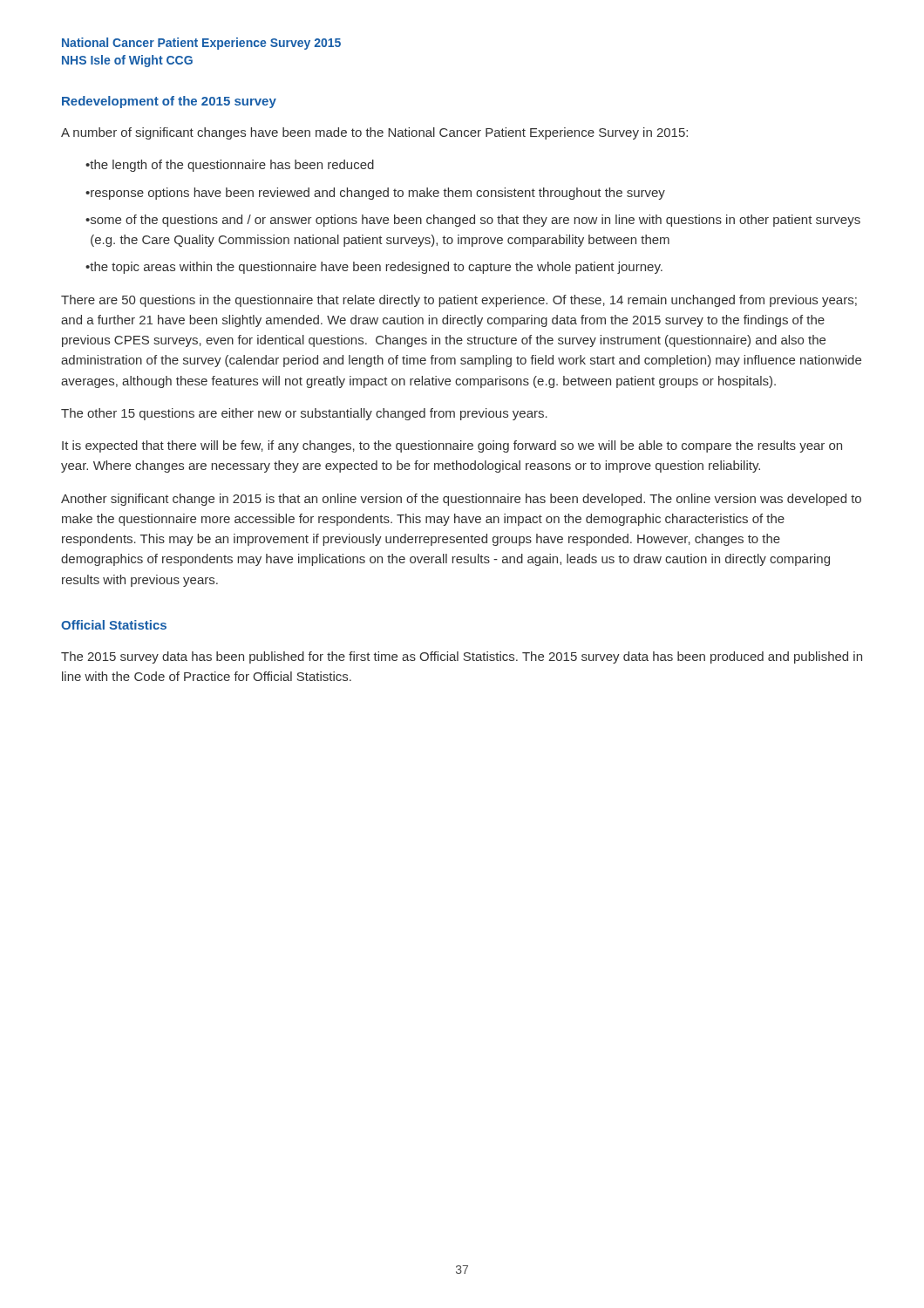Select the text starting "Official Statistics"
Image resolution: width=924 pixels, height=1308 pixels.
(114, 625)
